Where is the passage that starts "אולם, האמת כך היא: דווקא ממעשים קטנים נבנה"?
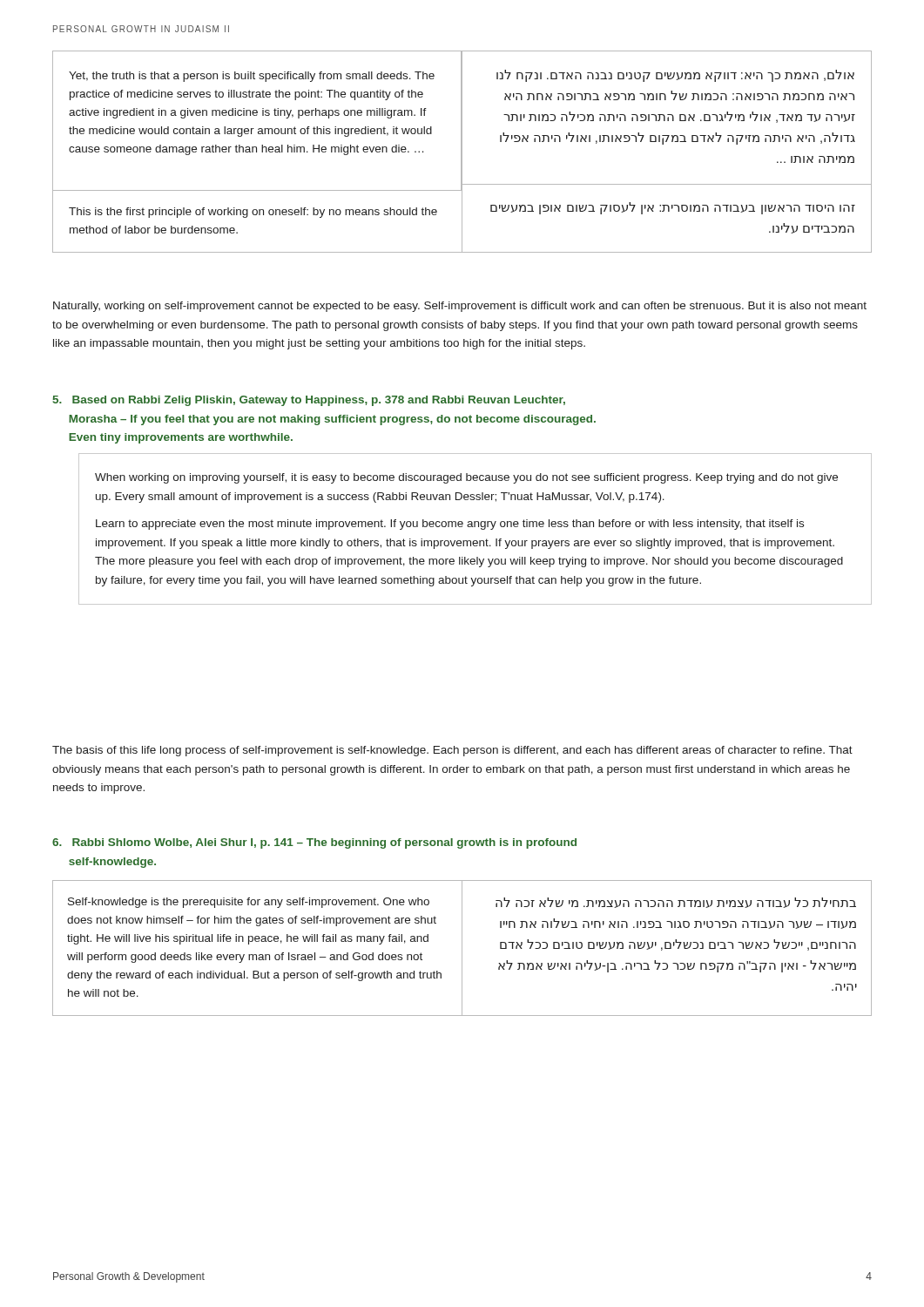 (x=675, y=117)
